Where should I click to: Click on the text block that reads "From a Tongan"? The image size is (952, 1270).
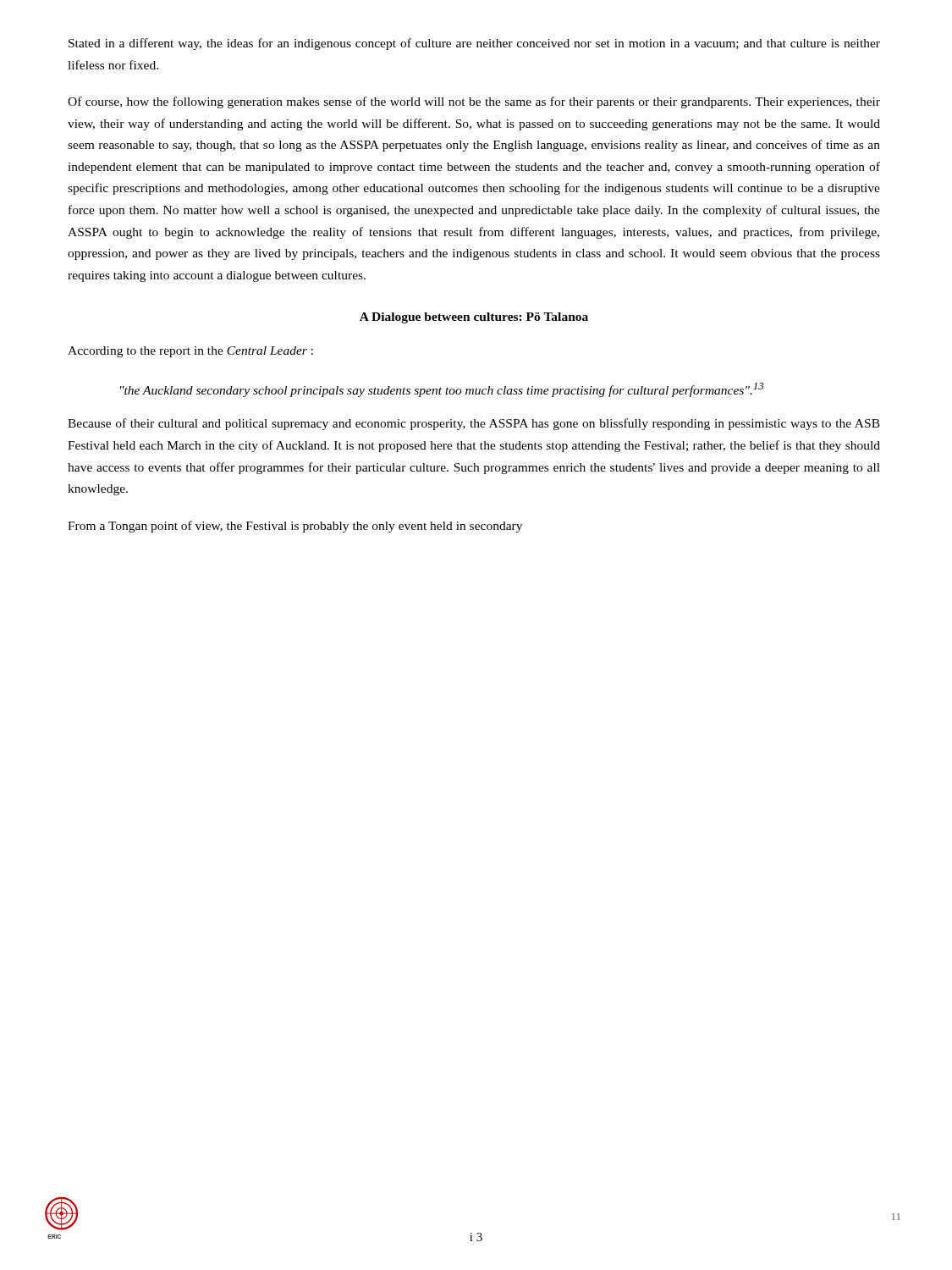(474, 525)
